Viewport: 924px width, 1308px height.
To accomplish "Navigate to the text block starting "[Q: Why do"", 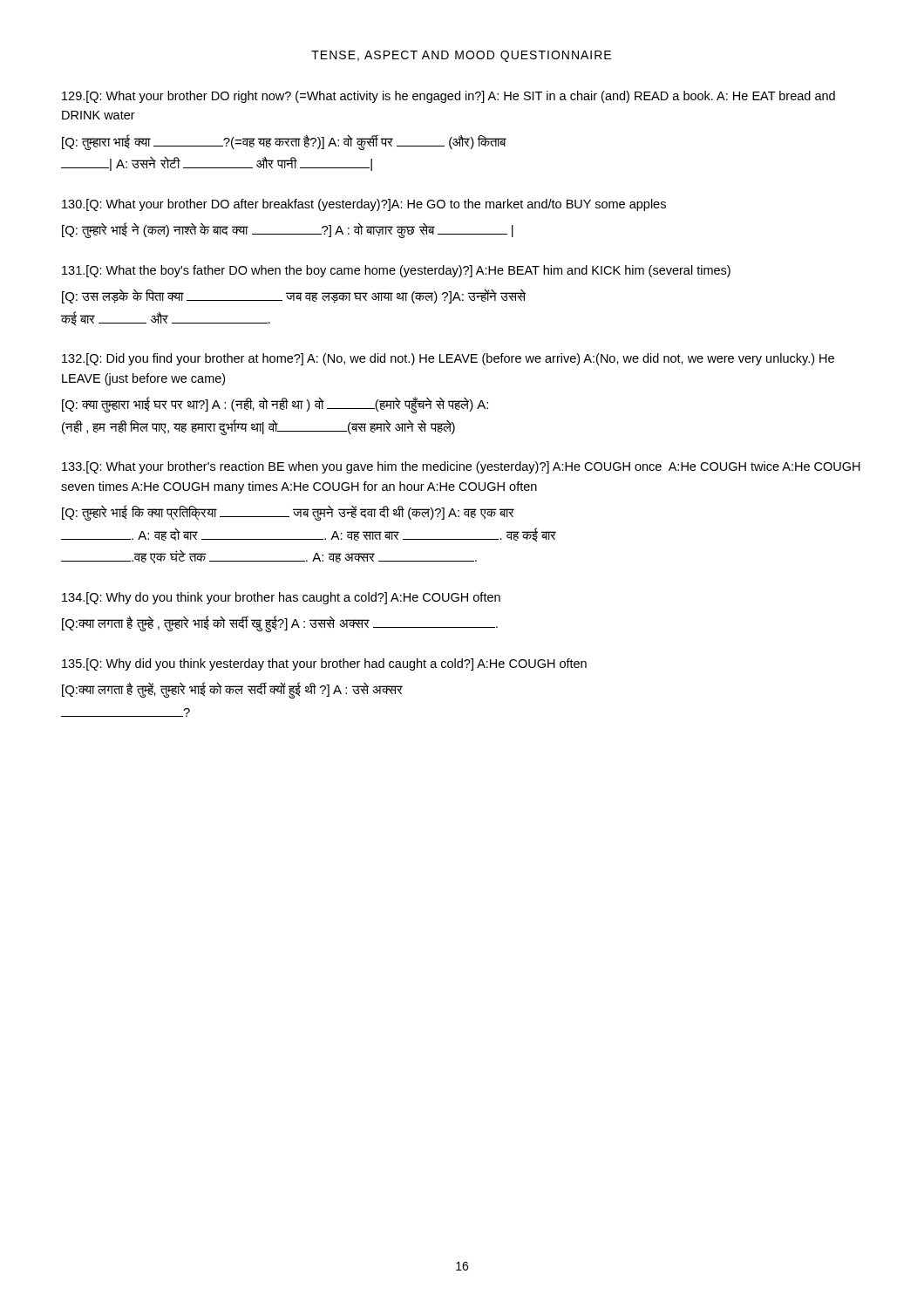I will [x=462, y=611].
